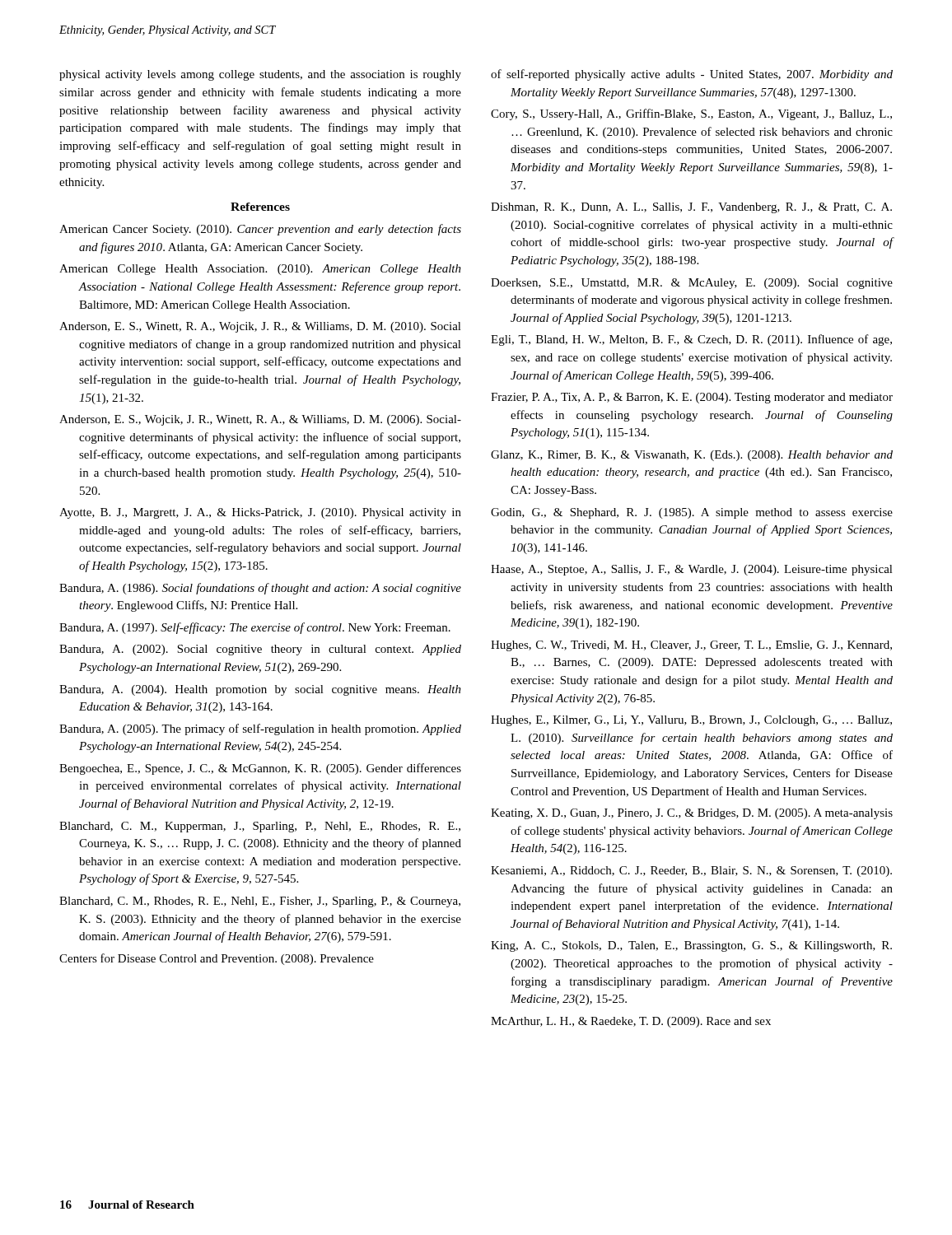Click on the list item with the text "Hughes, C. W., Trivedi,"
The image size is (952, 1235).
click(x=692, y=671)
